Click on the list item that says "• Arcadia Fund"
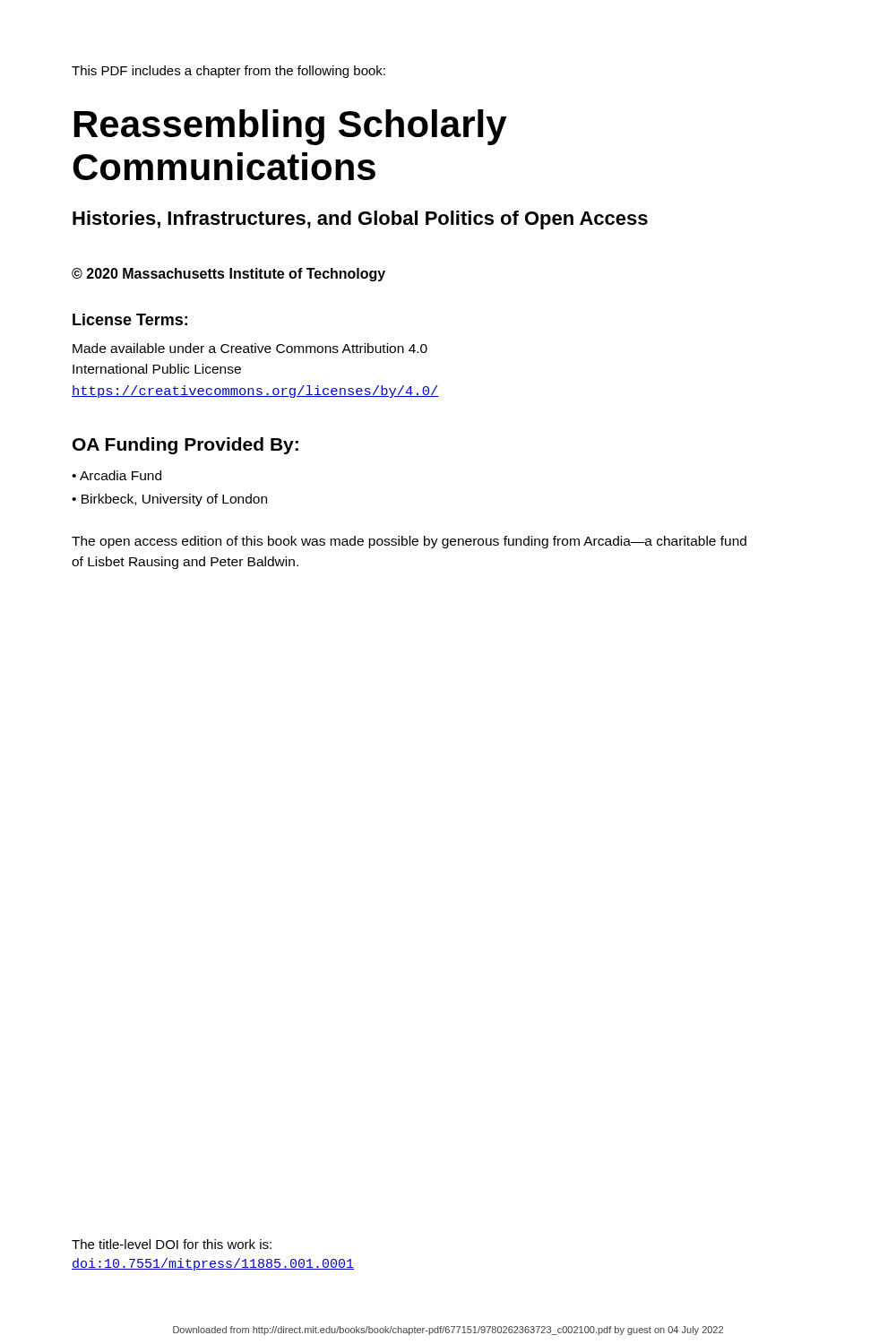Screen dimensions: 1344x896 (x=116, y=475)
